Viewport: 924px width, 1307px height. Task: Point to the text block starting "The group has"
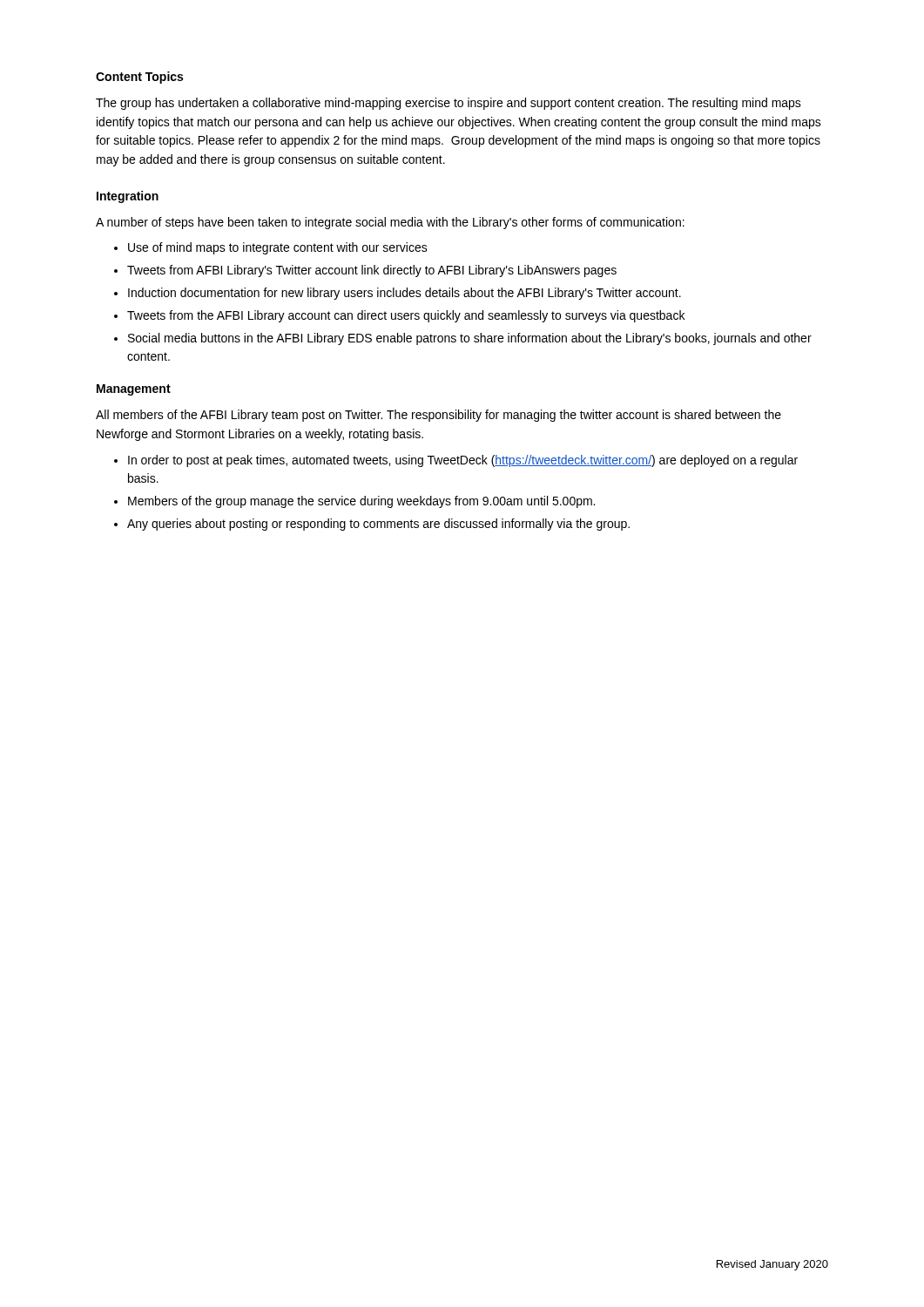(458, 131)
